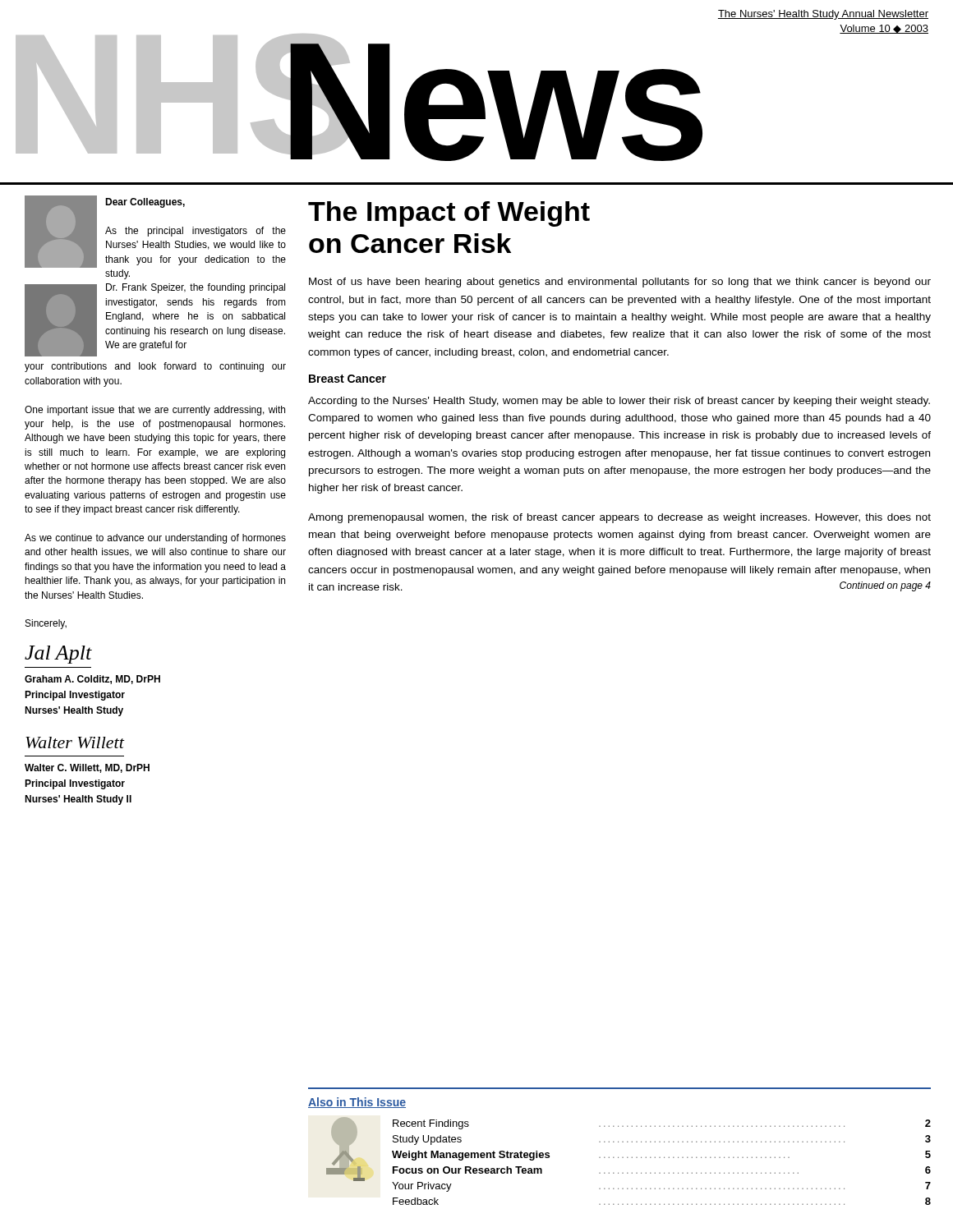The image size is (953, 1232).
Task: Where is the passage that starts "Dear Colleagues, As the principal investigators of"?
Action: pos(155,412)
